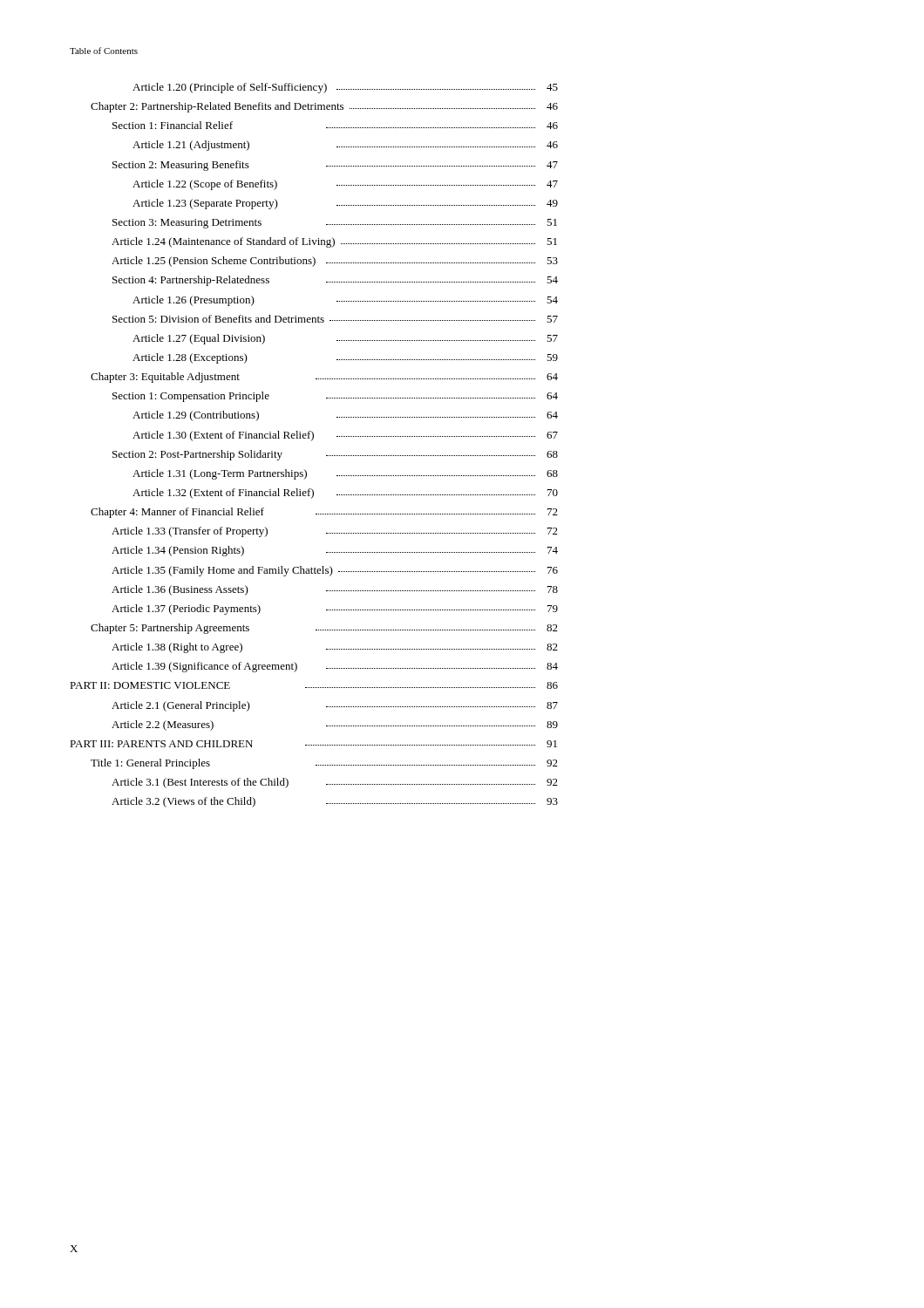Navigate to the element starting "Article 1.38 (Right to Agree) 82"
924x1308 pixels.
pyautogui.click(x=335, y=647)
